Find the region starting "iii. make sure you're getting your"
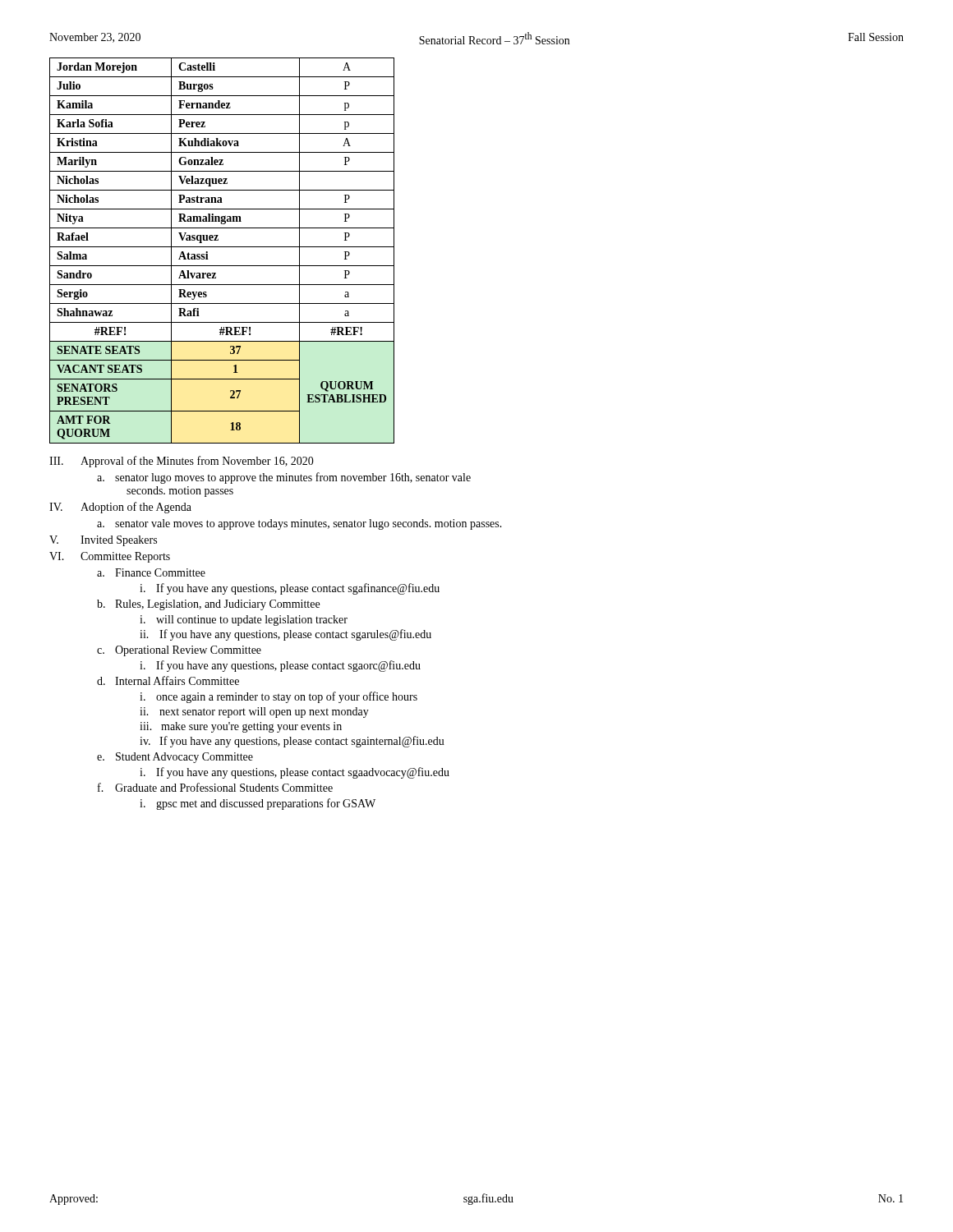This screenshot has width=953, height=1232. [241, 727]
